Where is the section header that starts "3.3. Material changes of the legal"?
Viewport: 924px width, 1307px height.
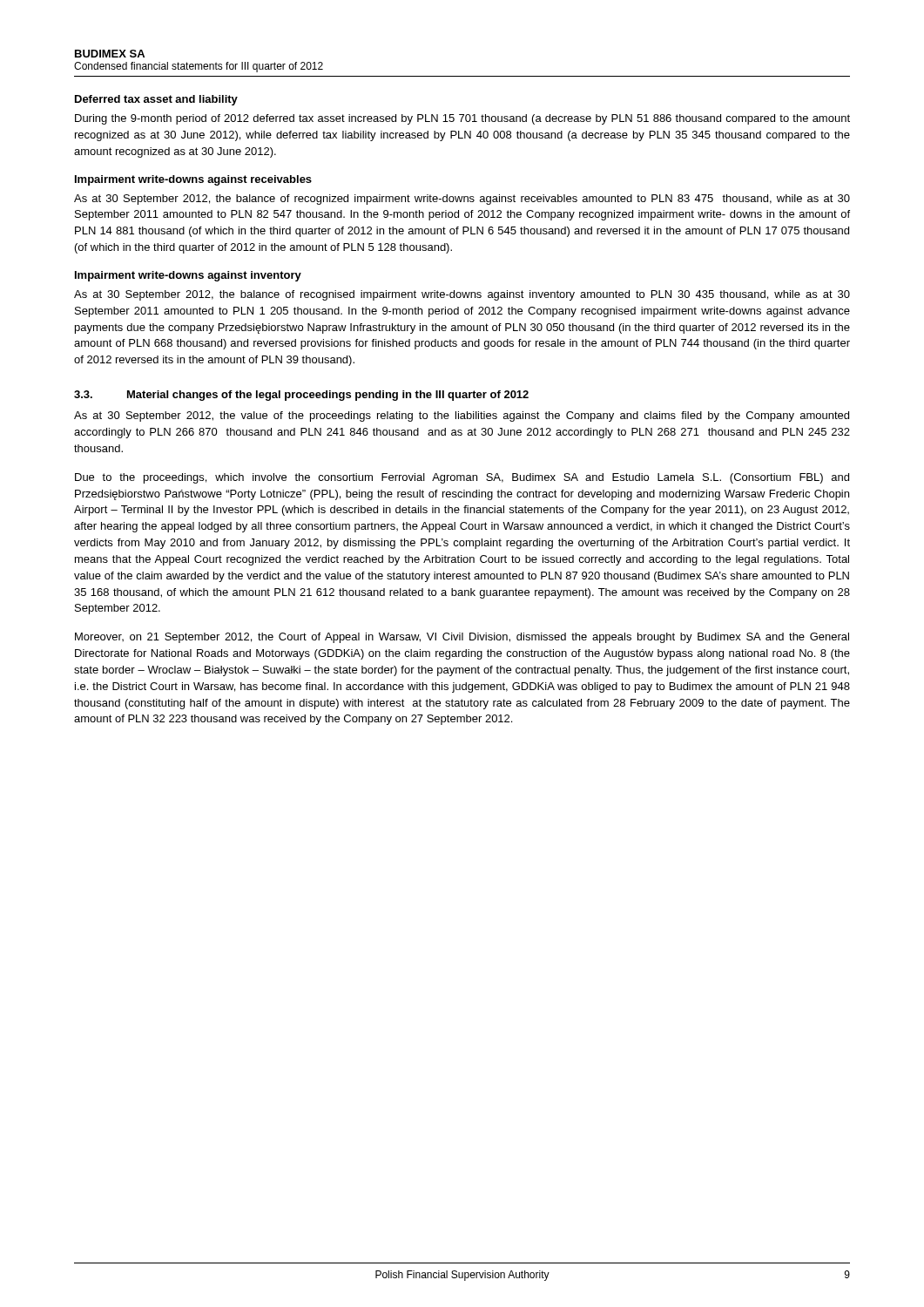(462, 394)
